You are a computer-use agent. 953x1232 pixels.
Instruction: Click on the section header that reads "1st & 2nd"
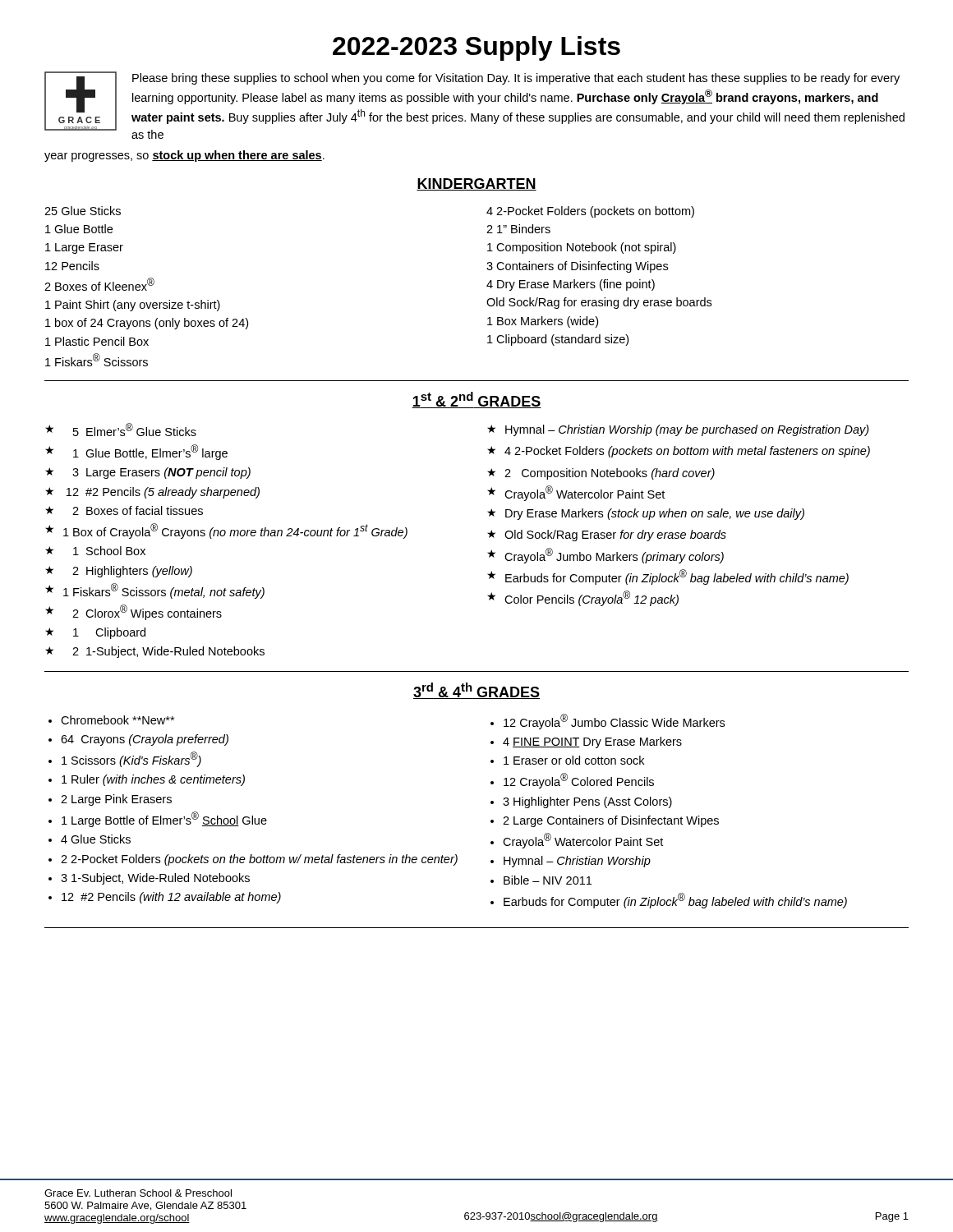476,400
